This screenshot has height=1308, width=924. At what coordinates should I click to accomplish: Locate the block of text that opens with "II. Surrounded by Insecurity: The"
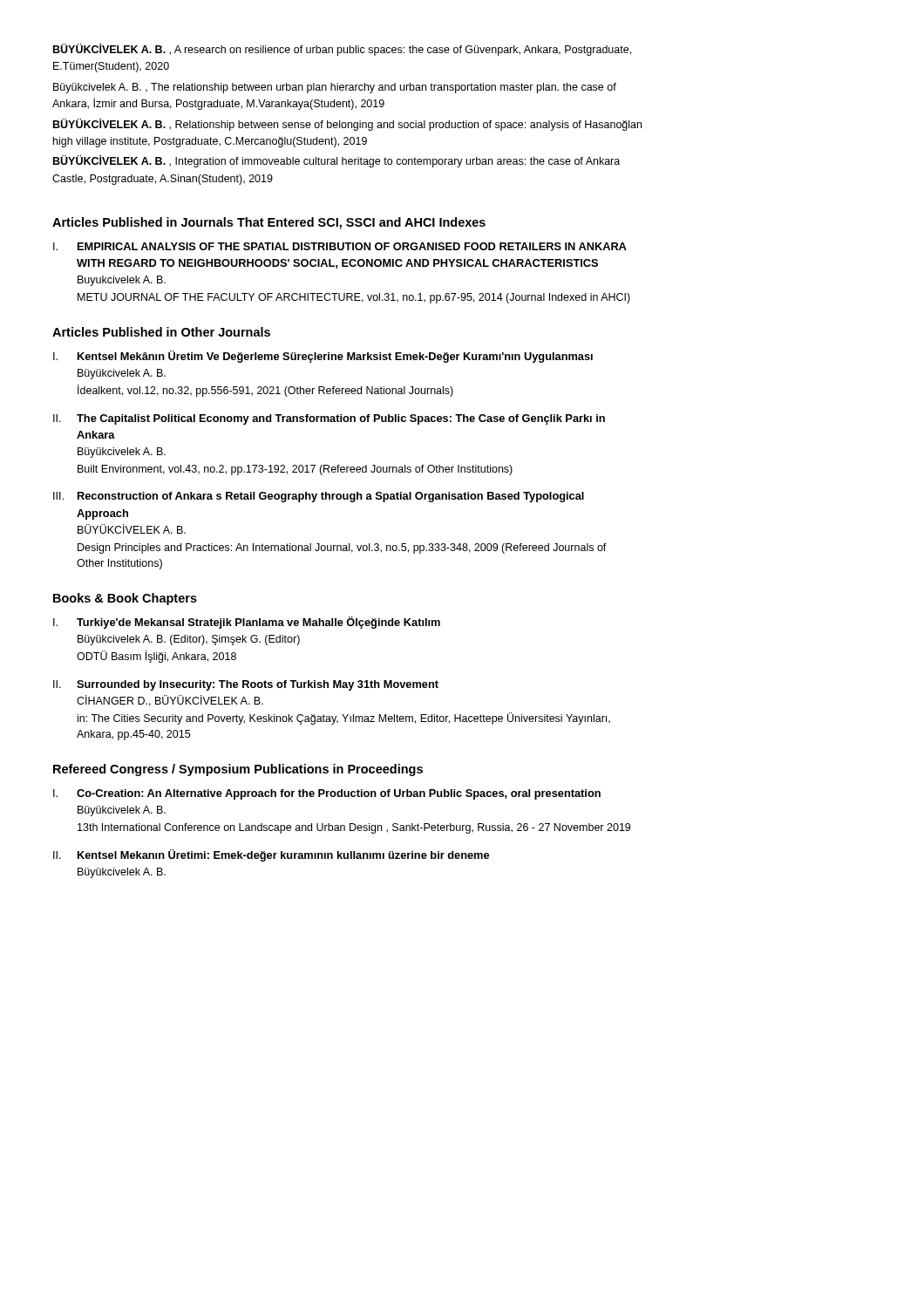click(x=462, y=709)
